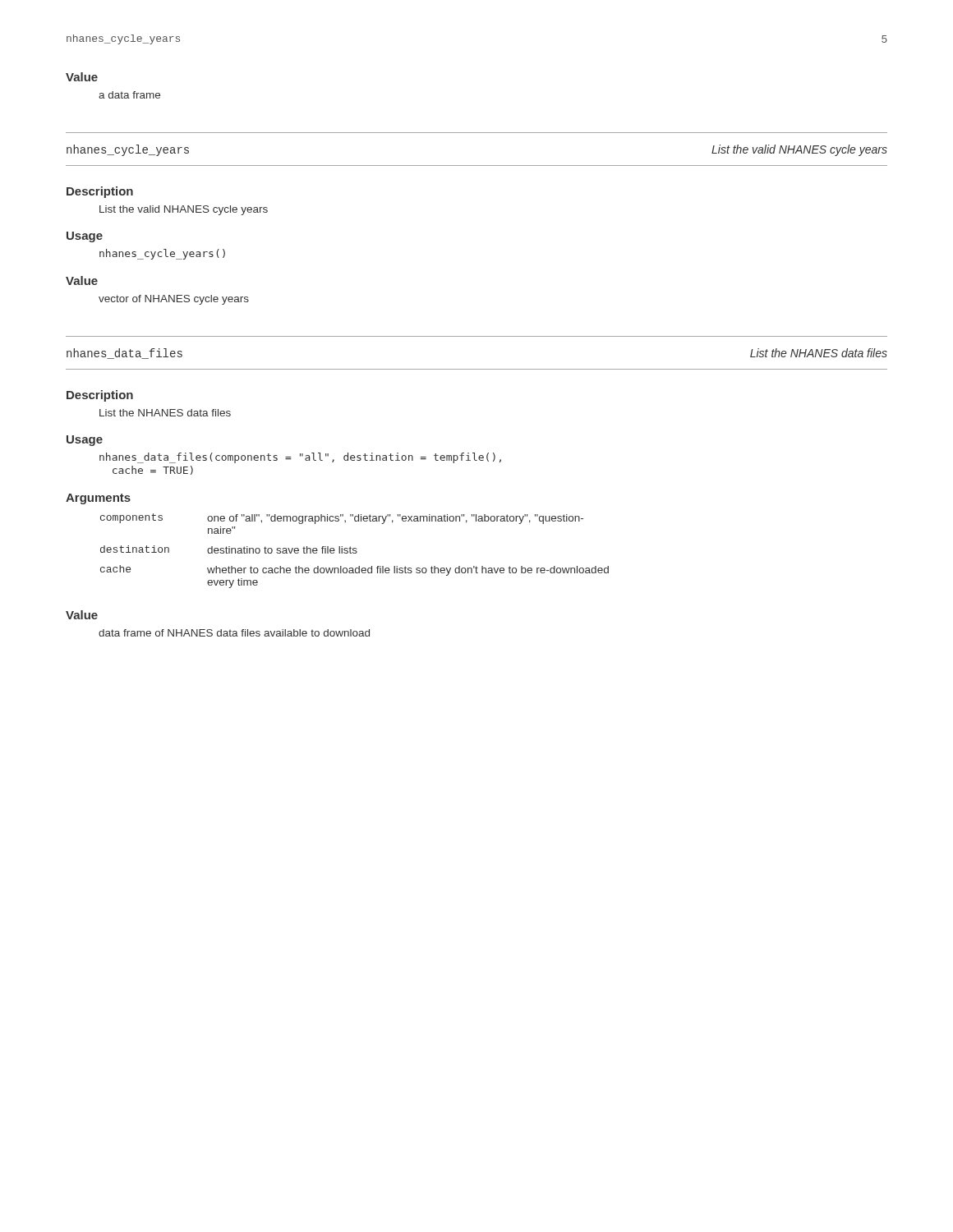Screen dimensions: 1232x953
Task: Find the text starting "List the valid NHANES cycle years"
Action: [x=183, y=209]
